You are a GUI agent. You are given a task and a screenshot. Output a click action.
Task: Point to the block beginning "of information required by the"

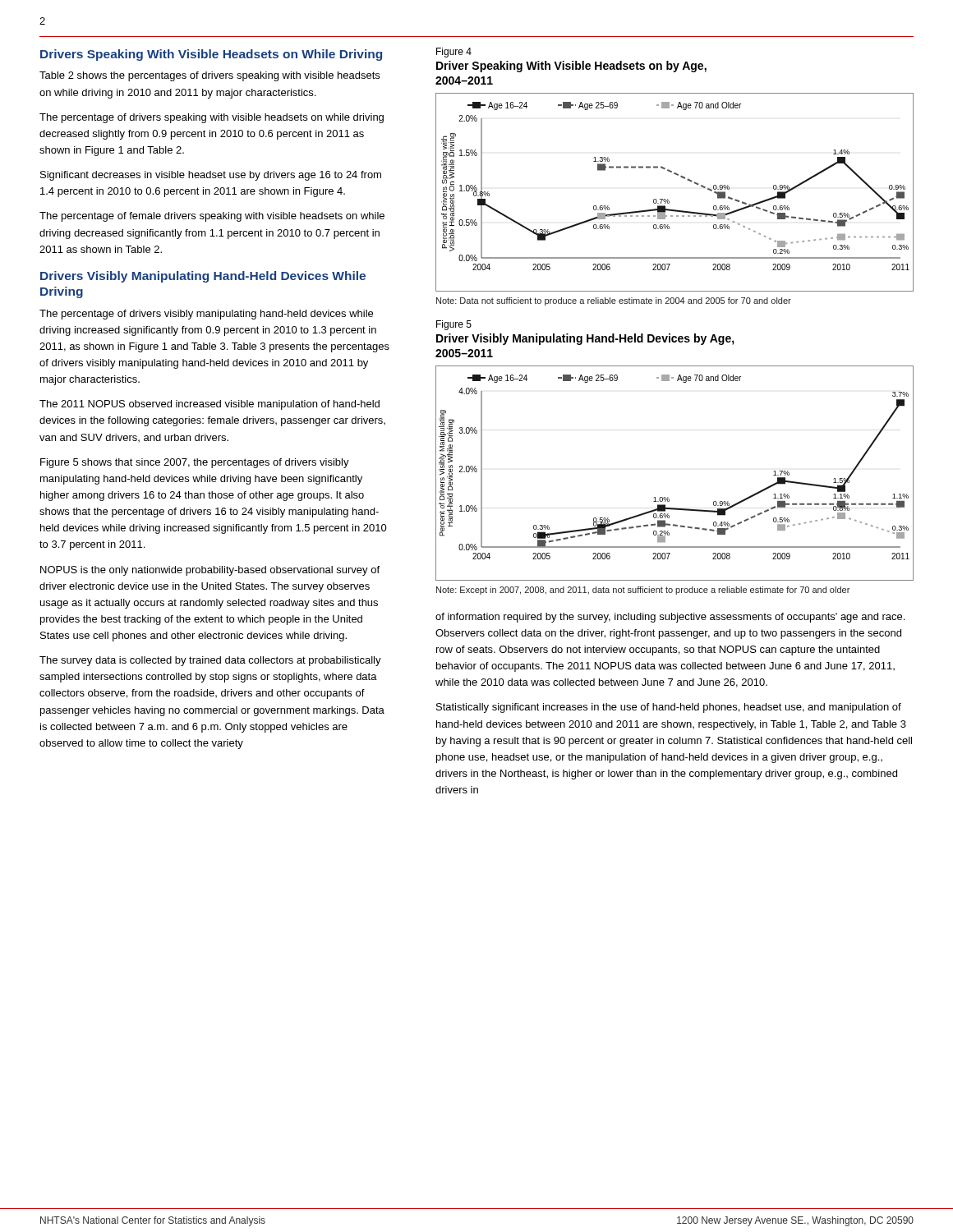tap(671, 649)
